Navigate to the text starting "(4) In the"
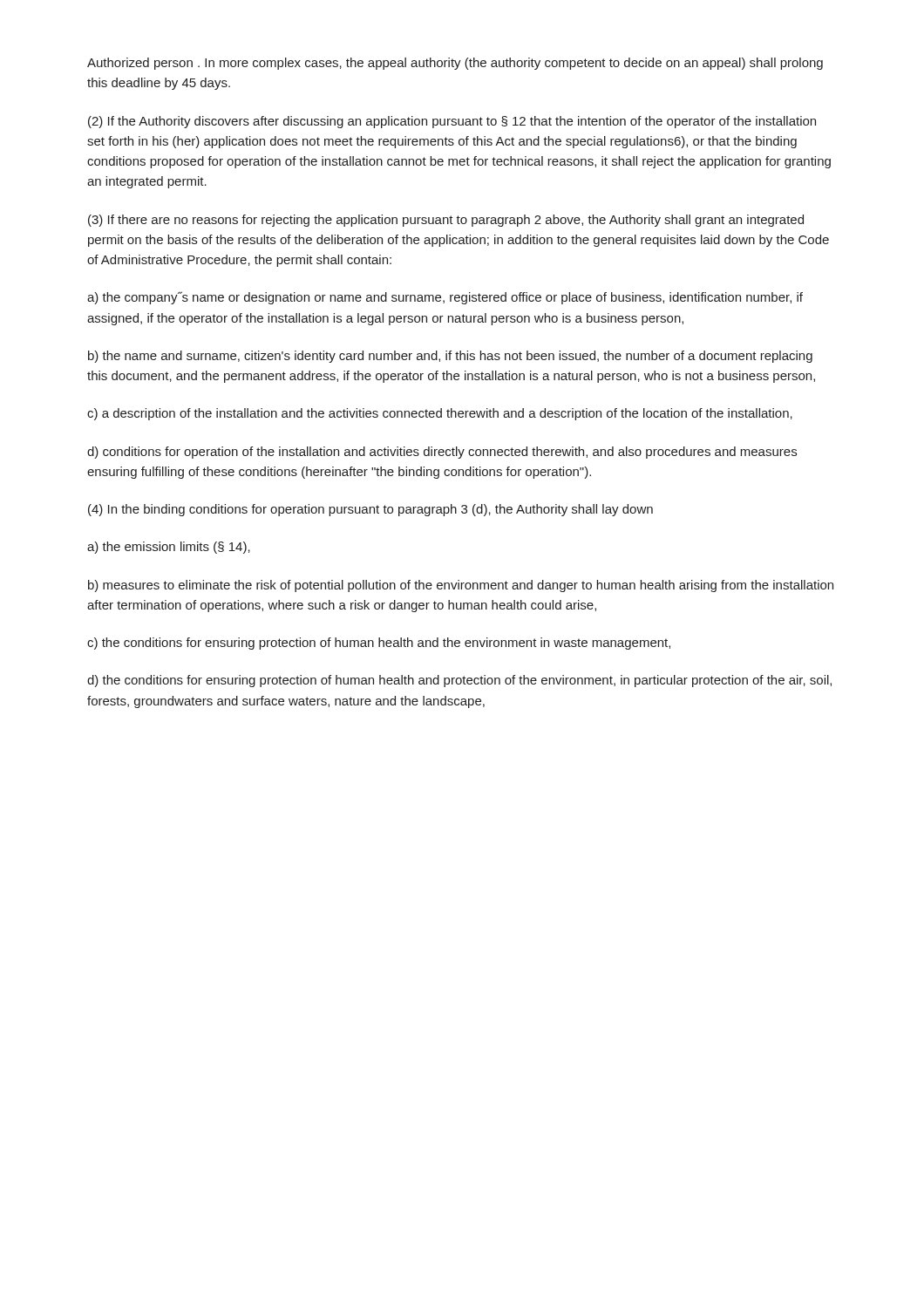This screenshot has height=1308, width=924. [x=370, y=509]
